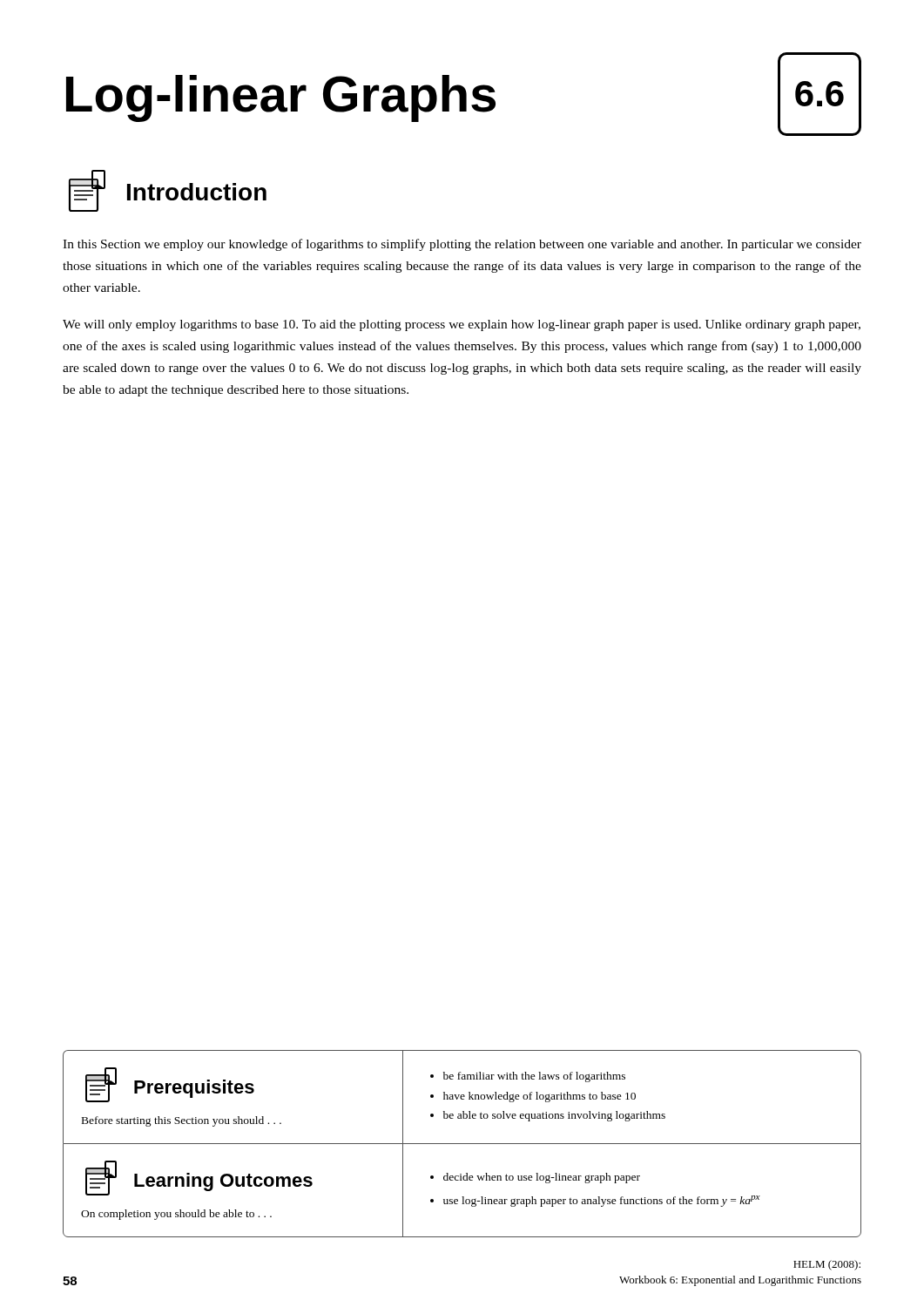
Task: Locate the block of text that opens with "We will only"
Action: click(462, 356)
